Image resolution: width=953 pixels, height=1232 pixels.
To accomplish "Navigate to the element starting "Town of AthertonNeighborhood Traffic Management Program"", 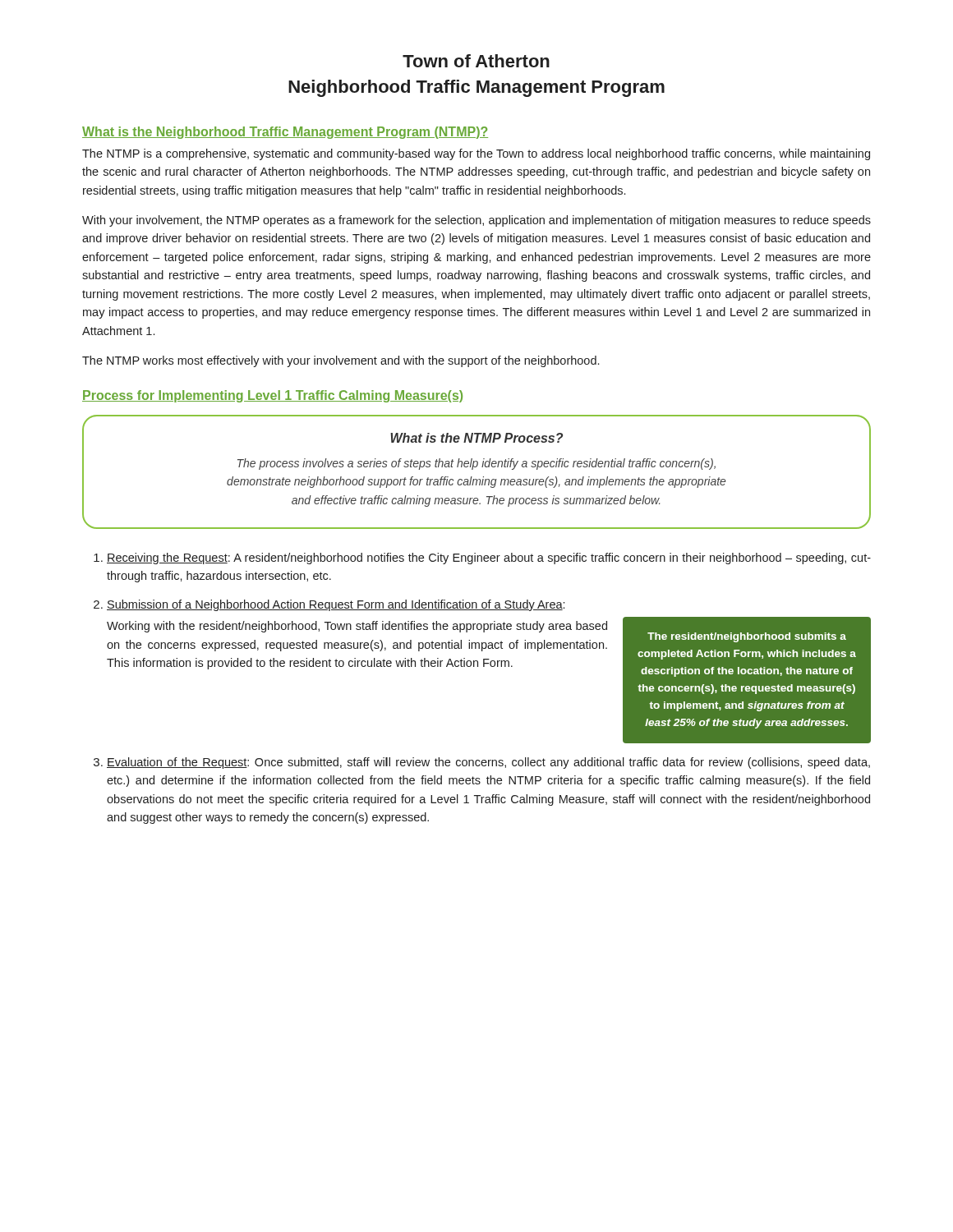I will 476,75.
